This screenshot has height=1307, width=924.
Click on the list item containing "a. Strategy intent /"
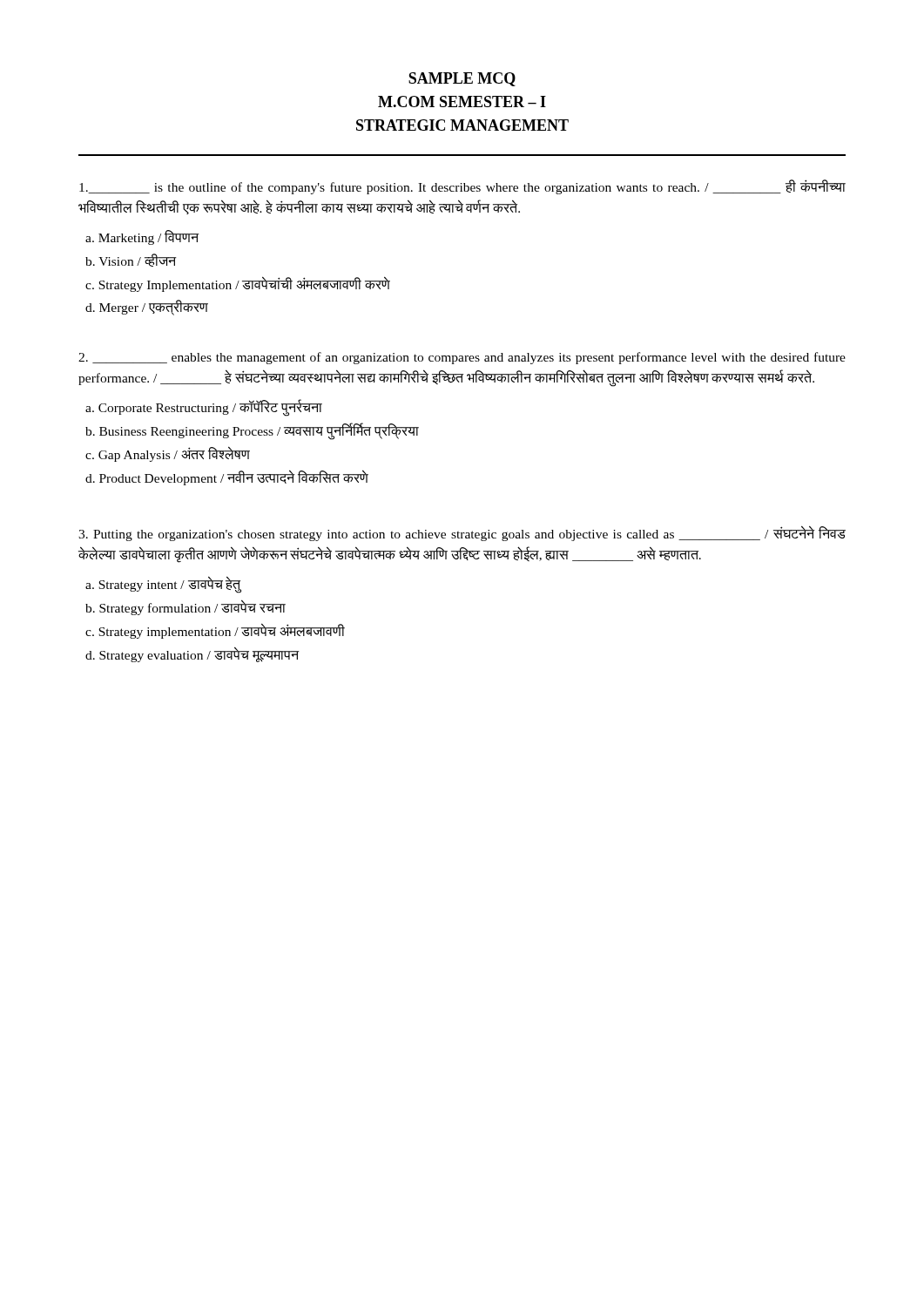[163, 585]
